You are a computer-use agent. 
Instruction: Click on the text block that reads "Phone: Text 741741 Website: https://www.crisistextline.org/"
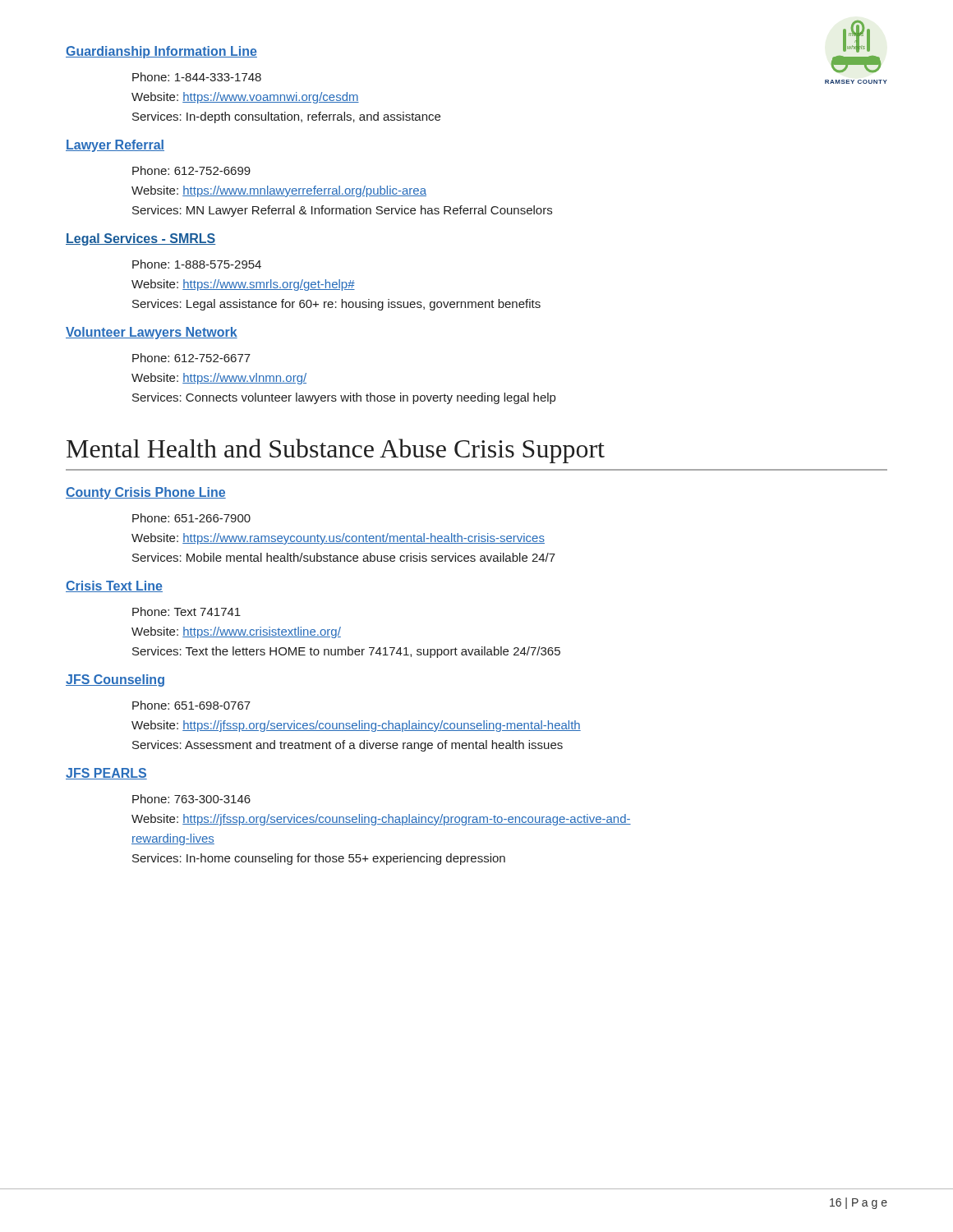(186, 611)
